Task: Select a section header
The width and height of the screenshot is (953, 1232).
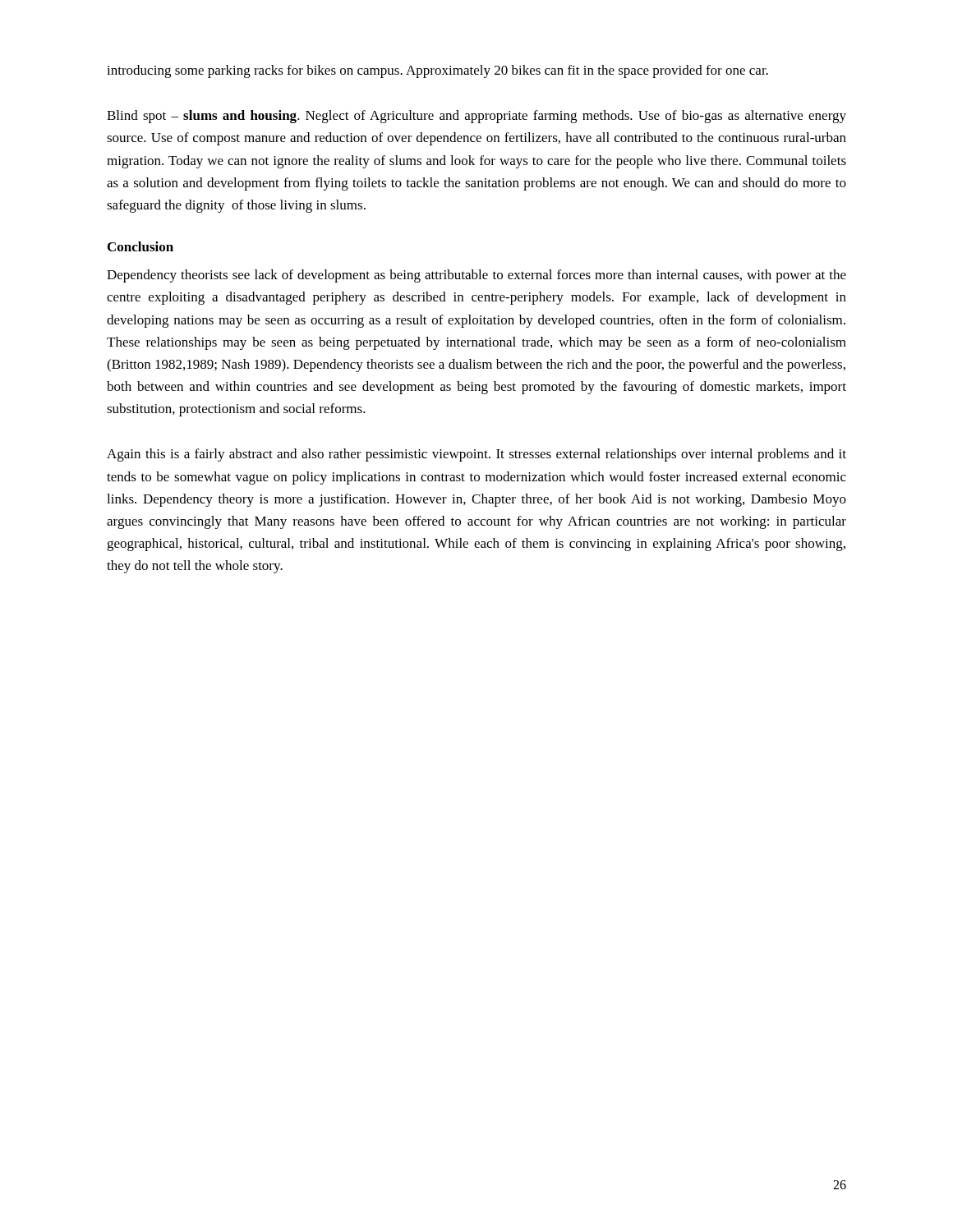Action: point(140,247)
